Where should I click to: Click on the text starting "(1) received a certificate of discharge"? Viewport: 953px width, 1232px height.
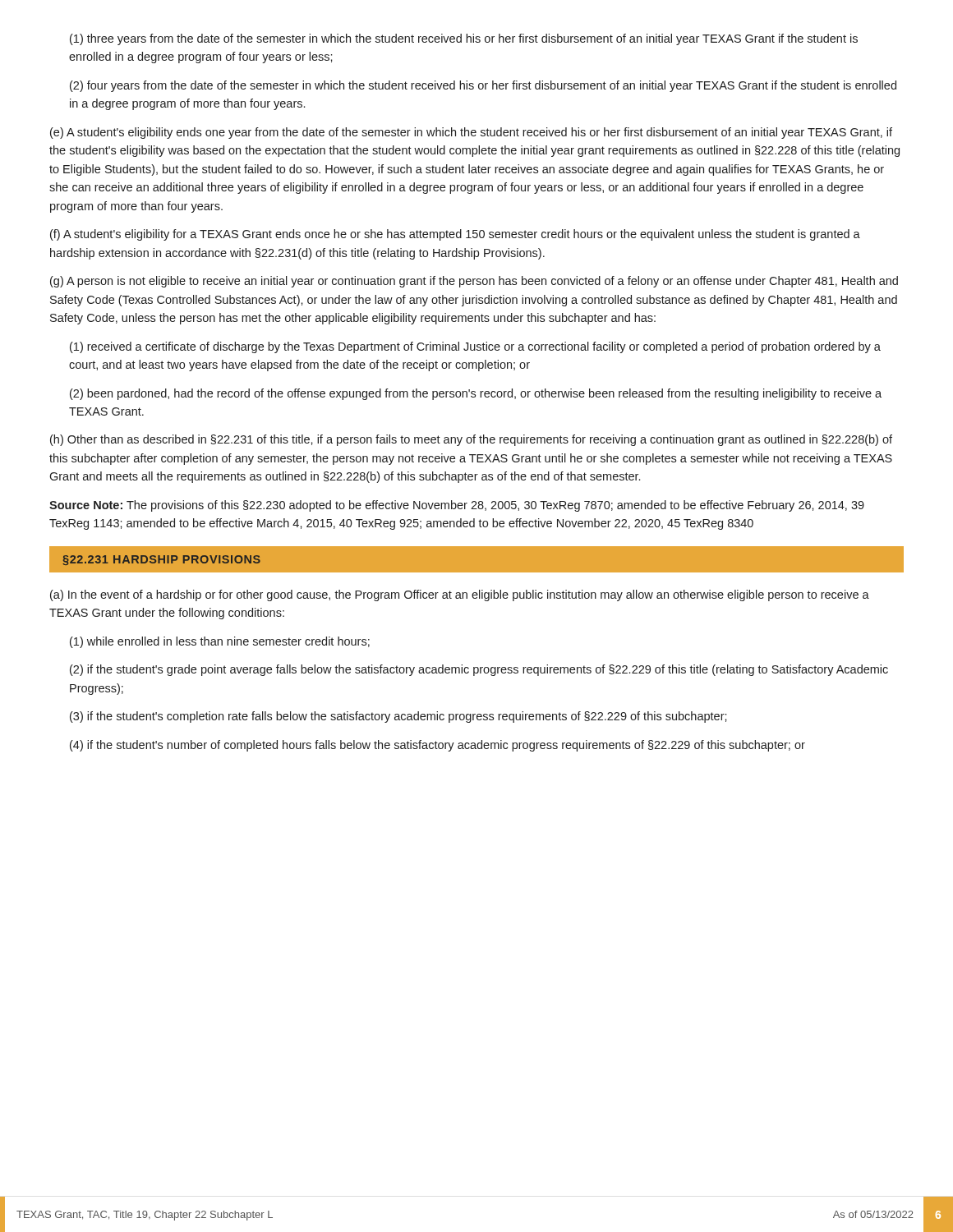[x=475, y=355]
